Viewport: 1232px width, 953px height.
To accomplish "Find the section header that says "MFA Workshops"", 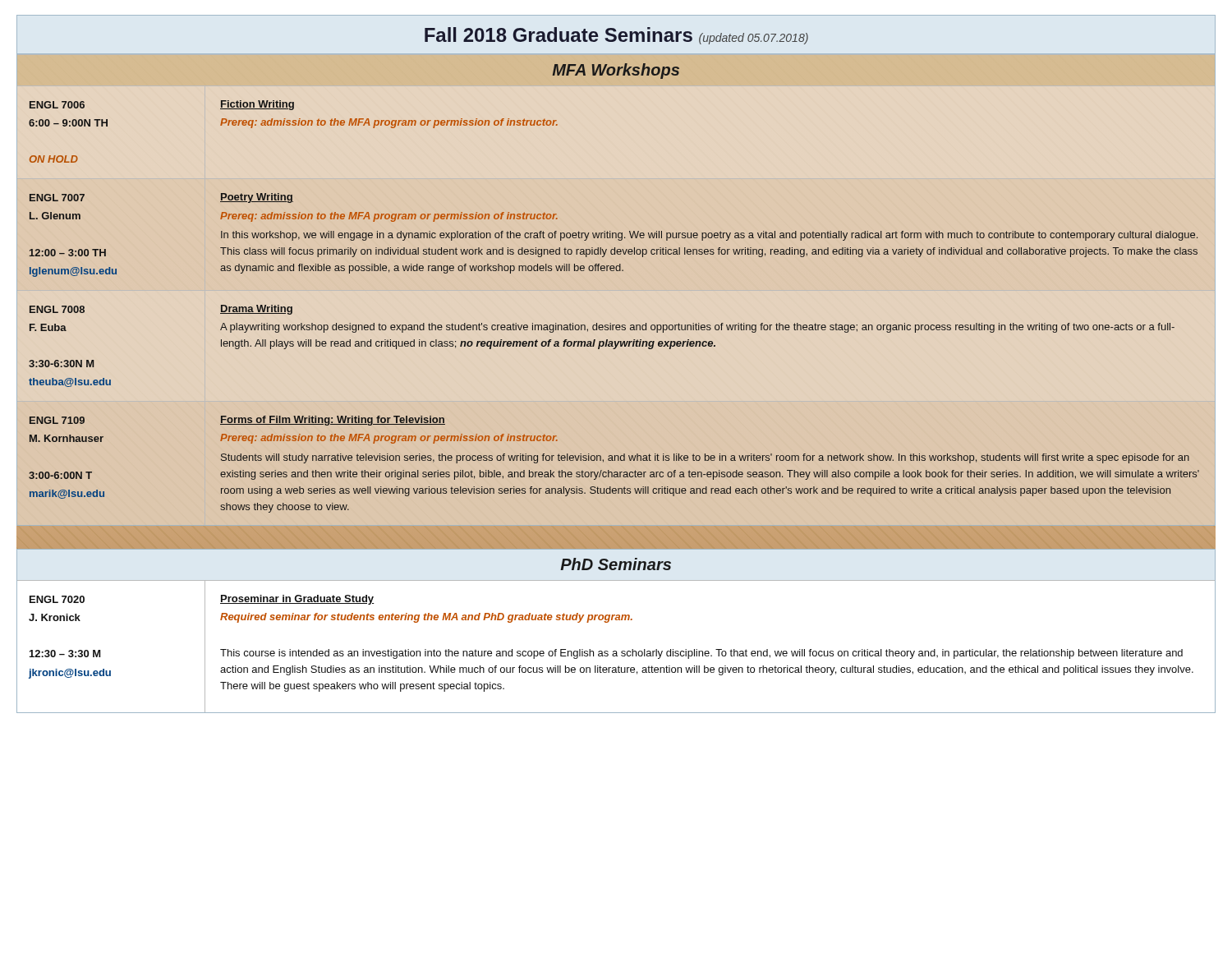I will tap(616, 70).
